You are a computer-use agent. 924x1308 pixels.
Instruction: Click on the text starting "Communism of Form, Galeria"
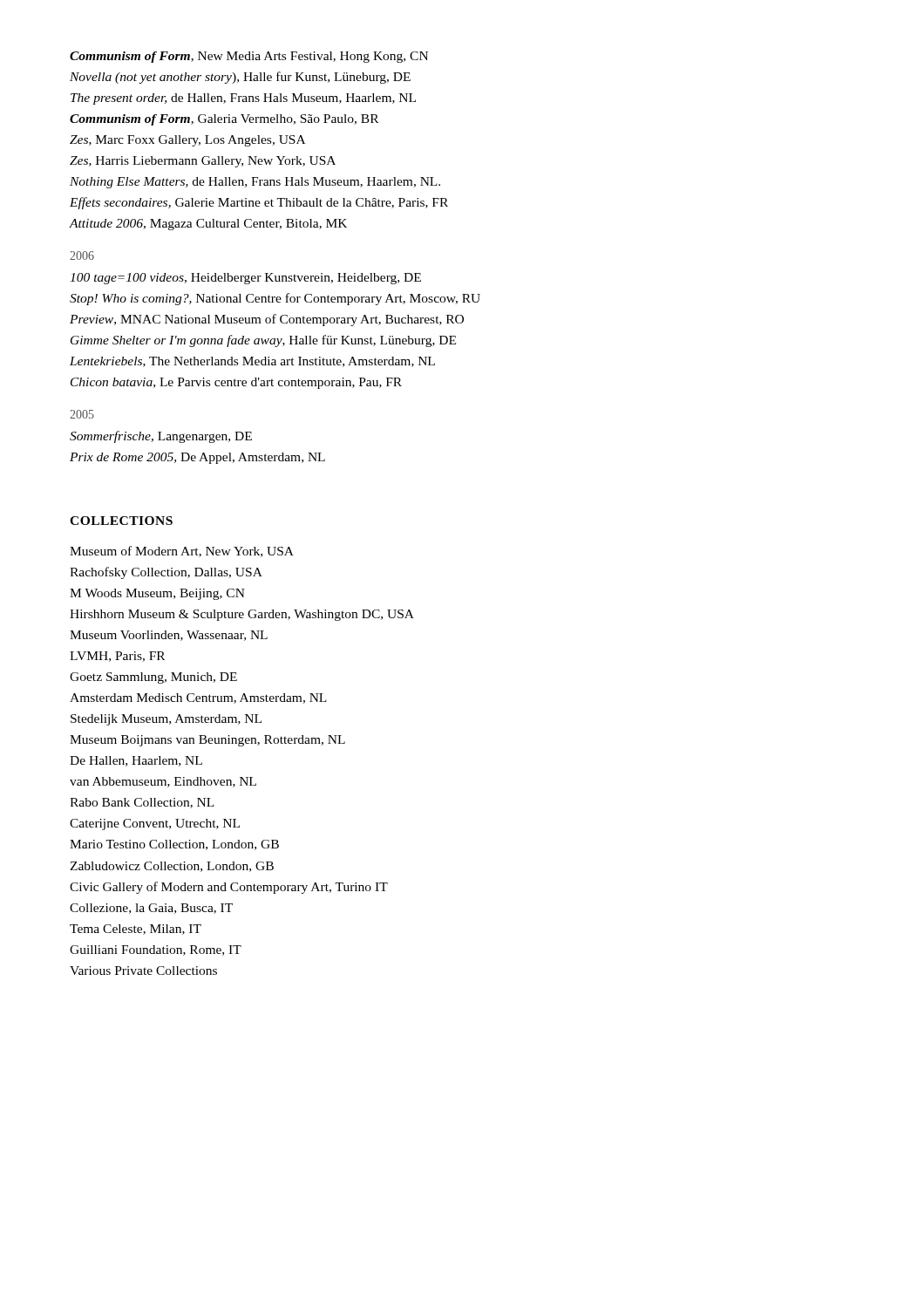pyautogui.click(x=224, y=118)
